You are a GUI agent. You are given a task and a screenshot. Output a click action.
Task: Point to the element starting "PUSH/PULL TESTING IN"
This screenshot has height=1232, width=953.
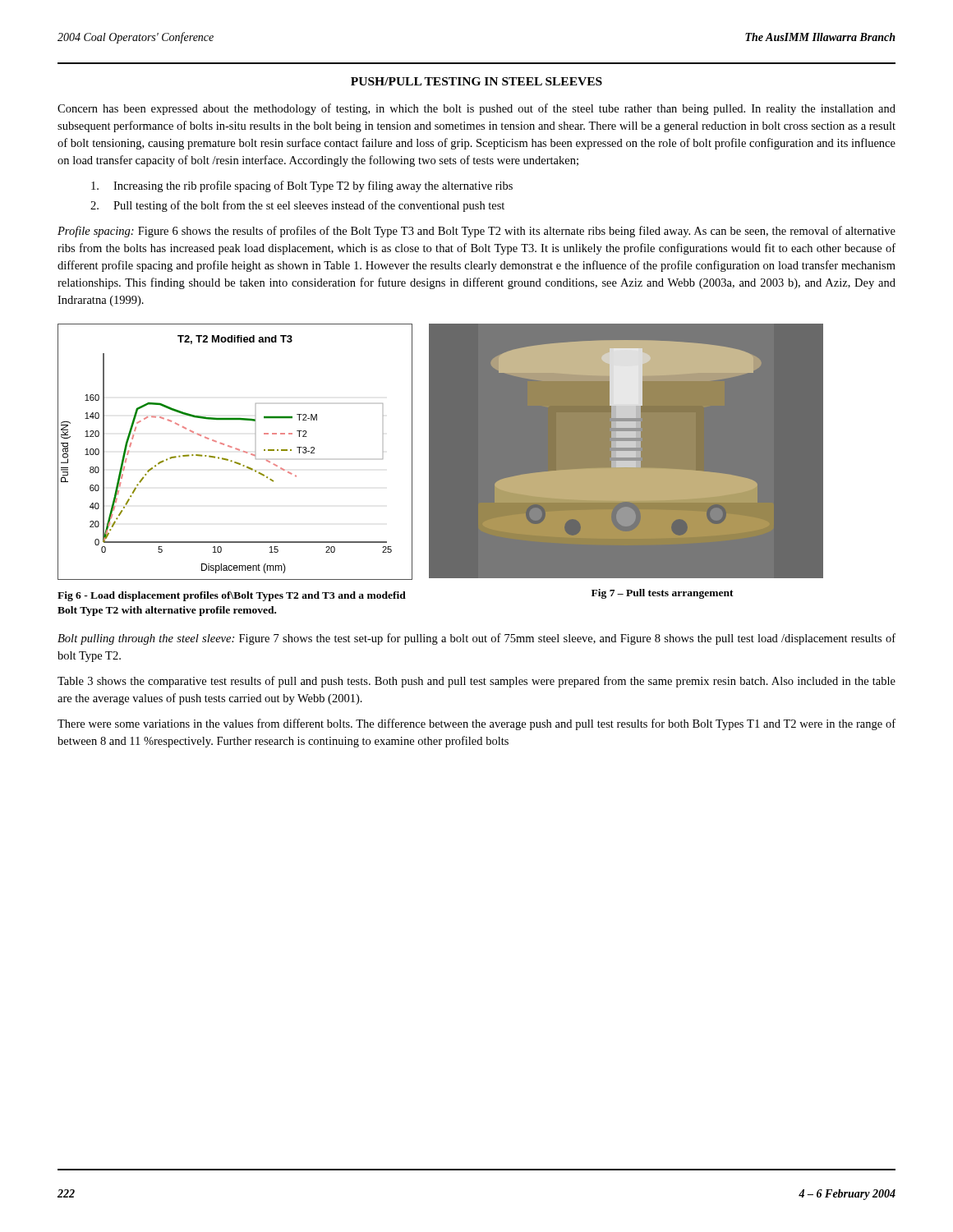[x=476, y=81]
